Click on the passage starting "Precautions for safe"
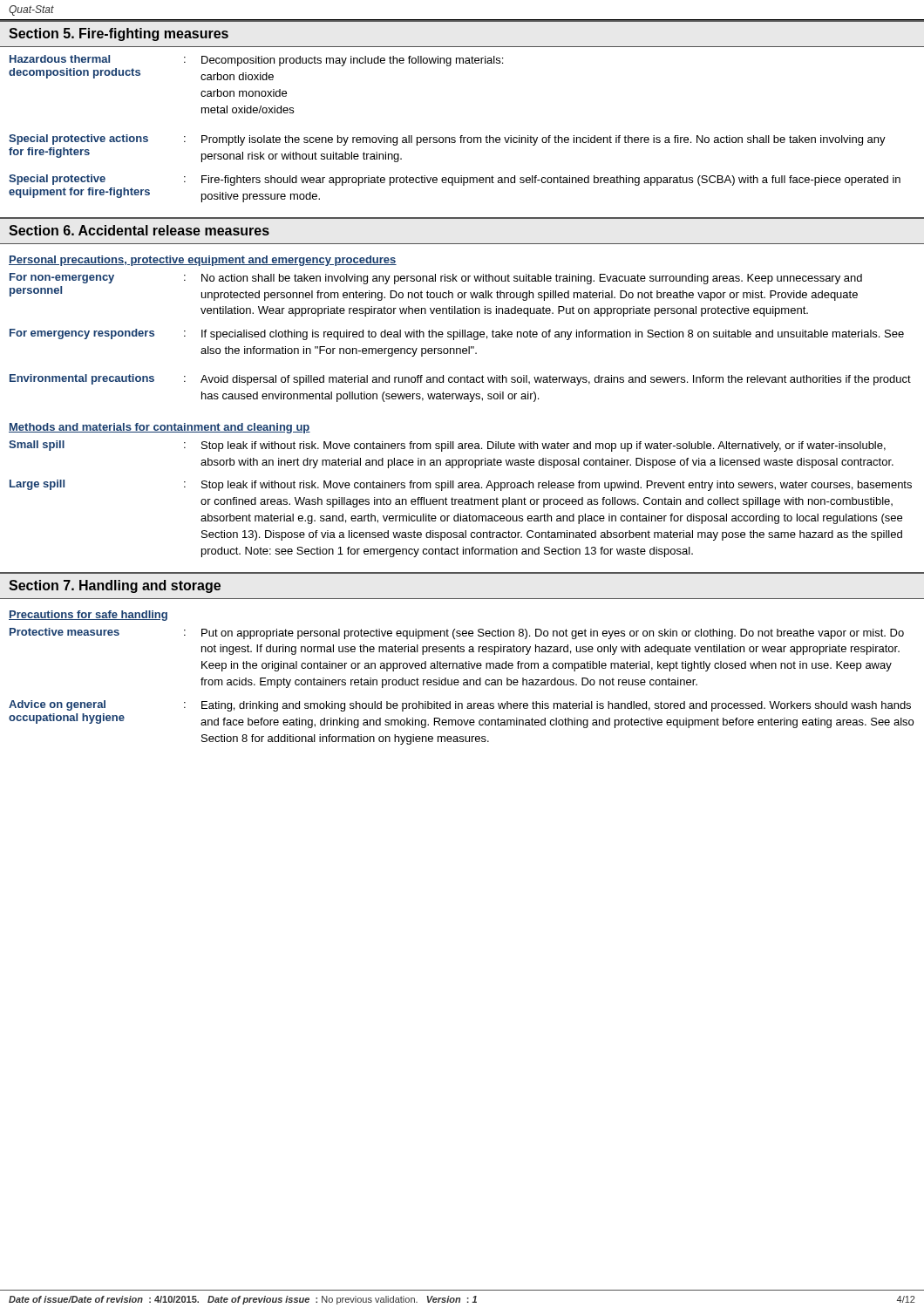 [88, 614]
